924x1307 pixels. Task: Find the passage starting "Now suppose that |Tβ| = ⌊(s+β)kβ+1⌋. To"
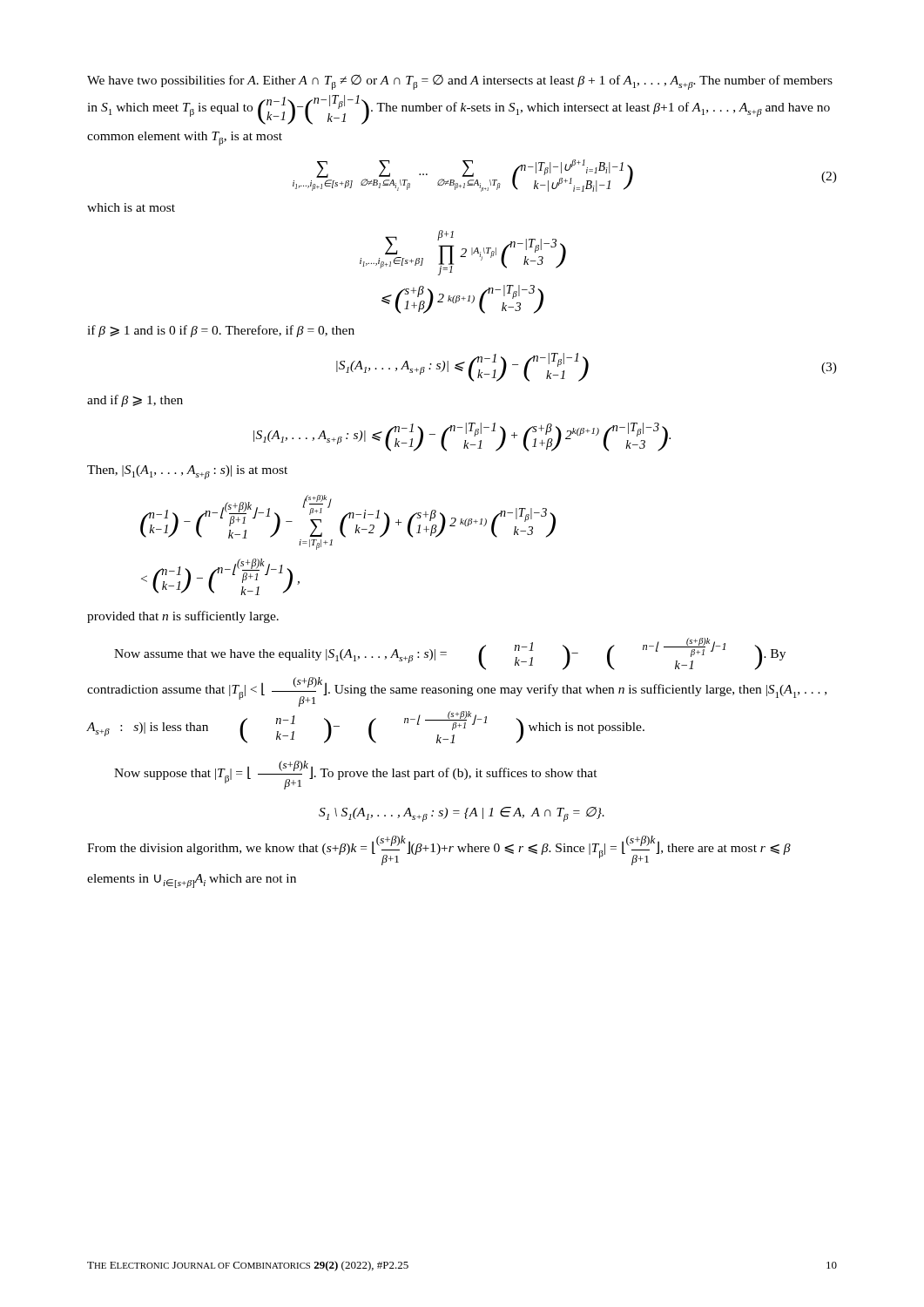356,774
